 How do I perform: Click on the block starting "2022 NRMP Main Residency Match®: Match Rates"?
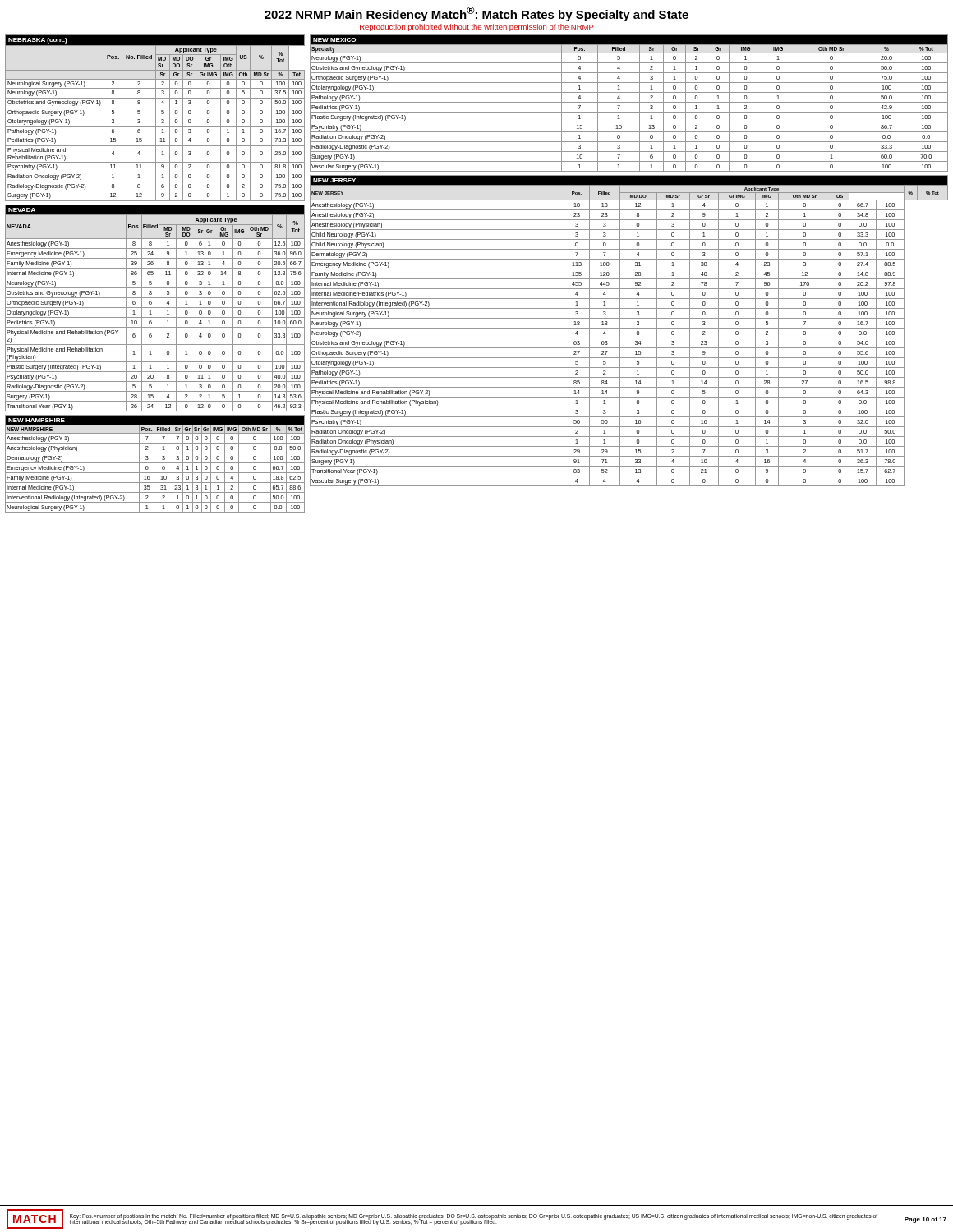476,13
